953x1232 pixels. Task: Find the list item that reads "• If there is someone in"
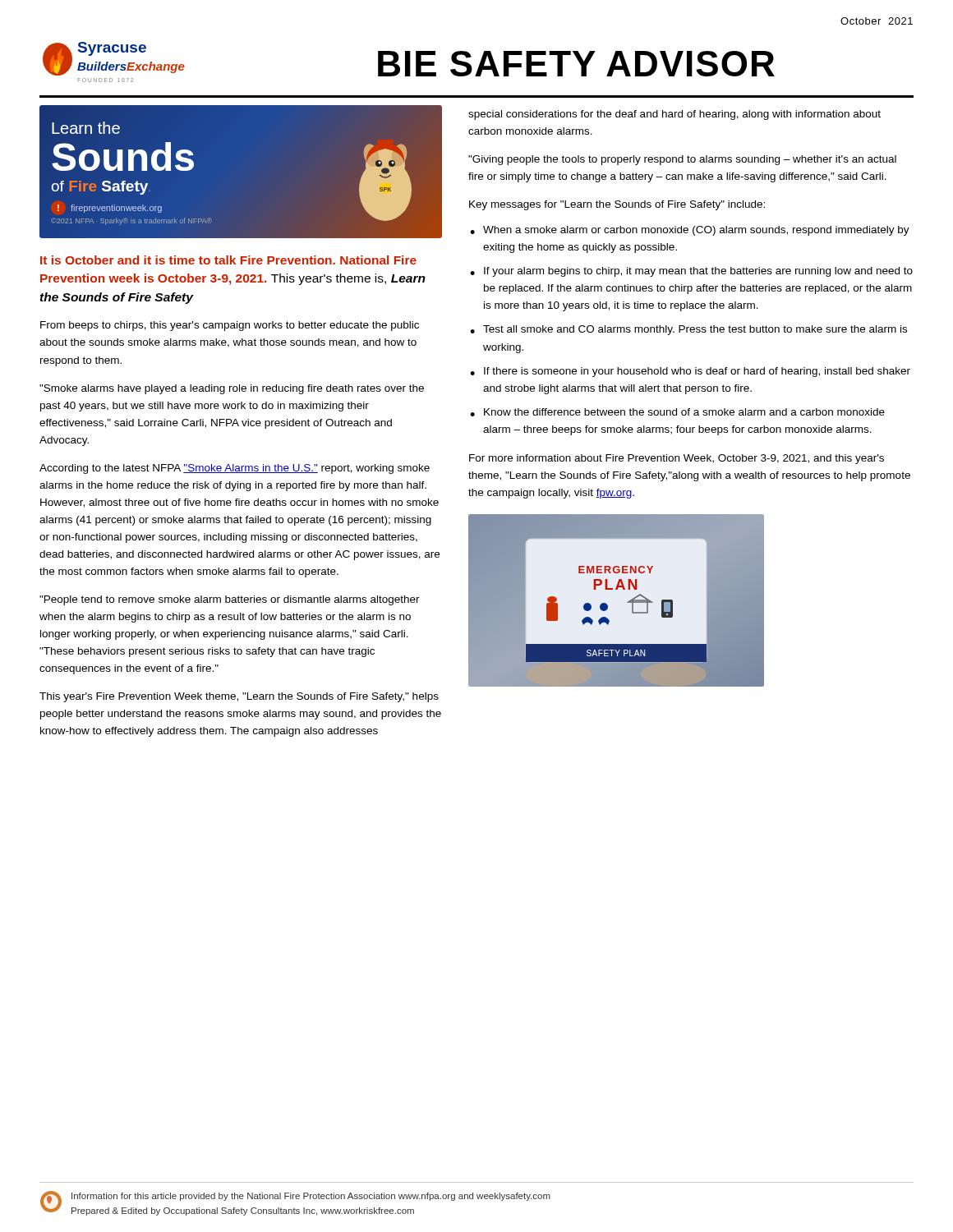tap(690, 378)
